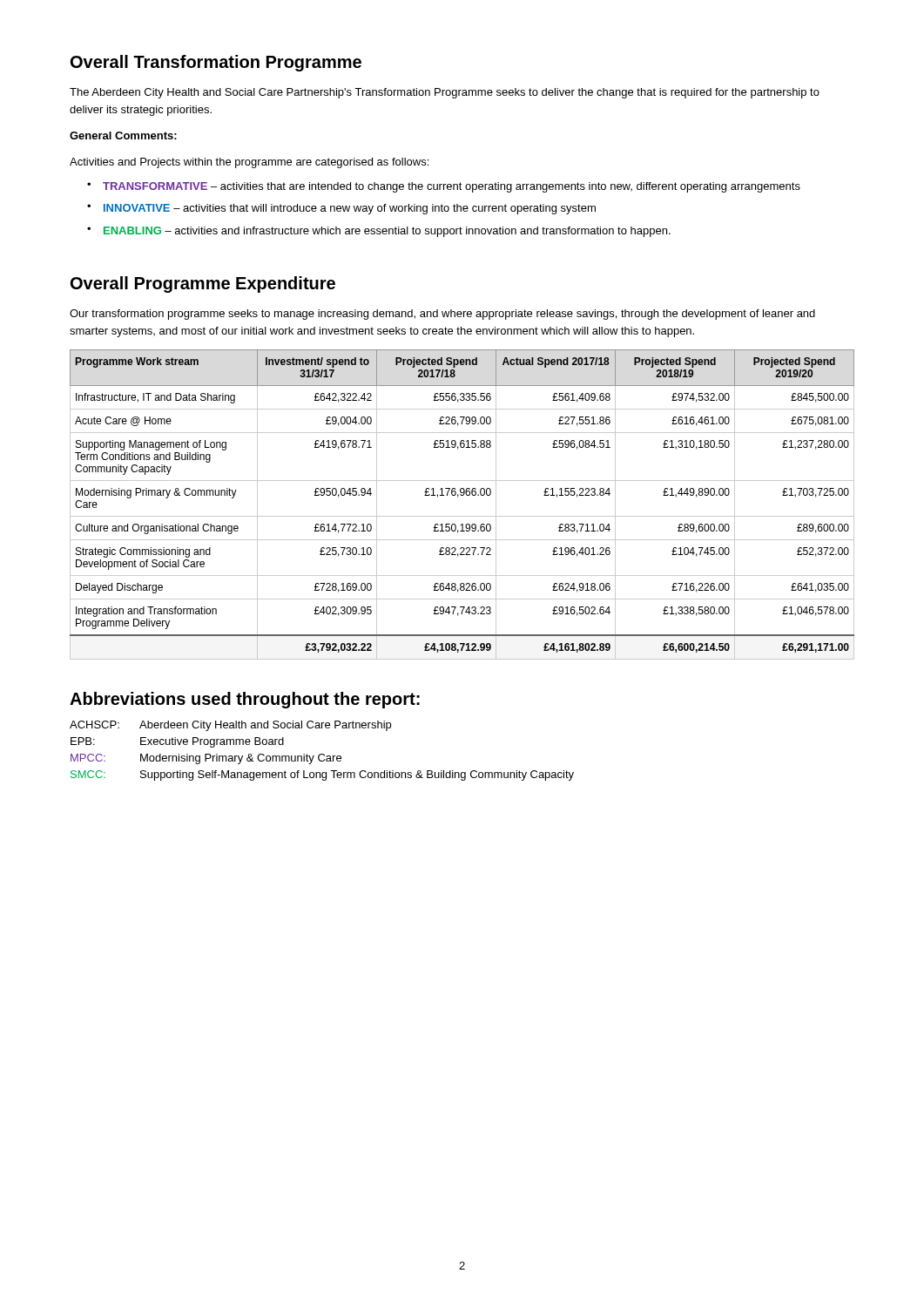
Task: Find the text containing "General Comments:"
Action: (123, 135)
